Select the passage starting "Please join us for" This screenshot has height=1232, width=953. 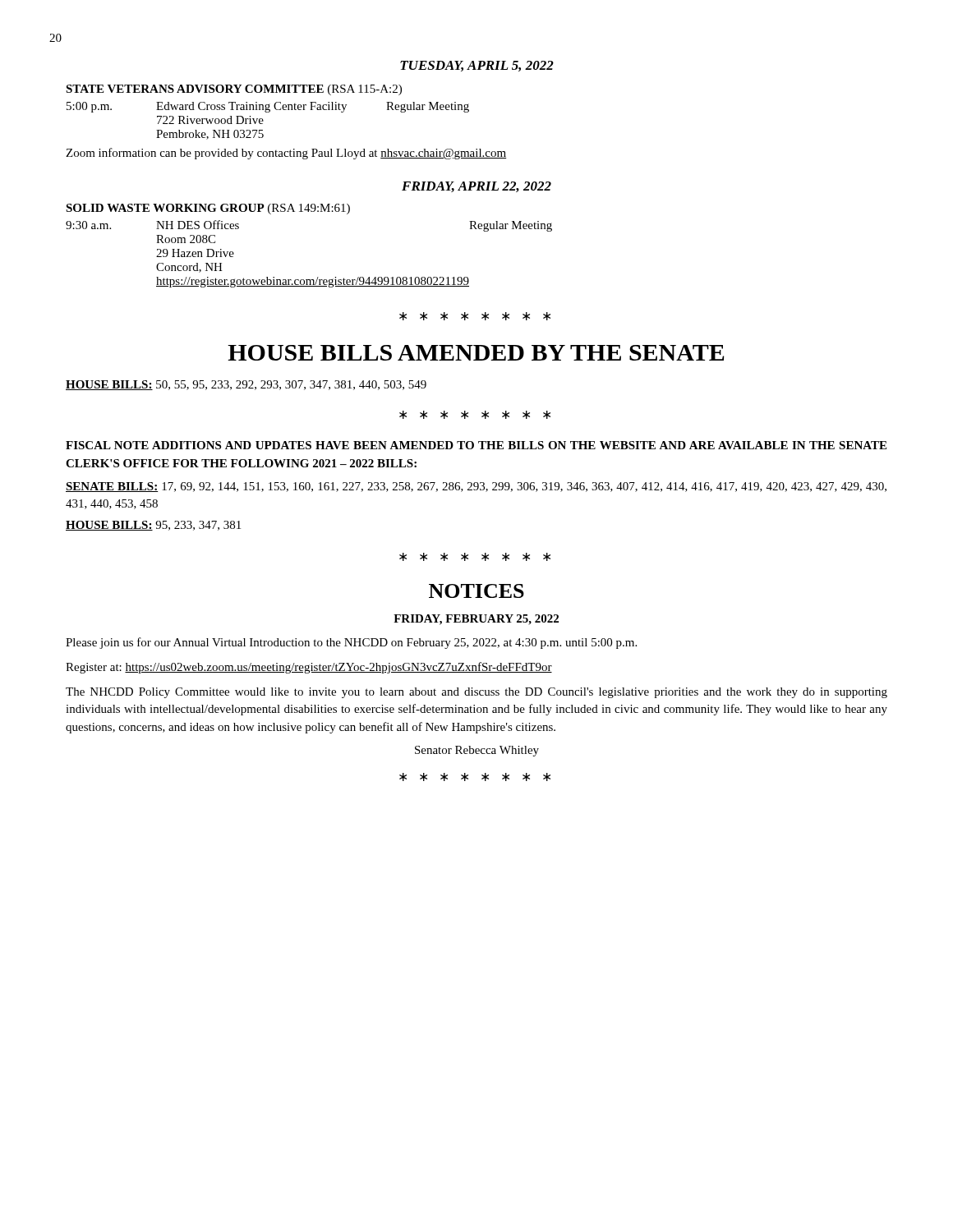click(352, 642)
